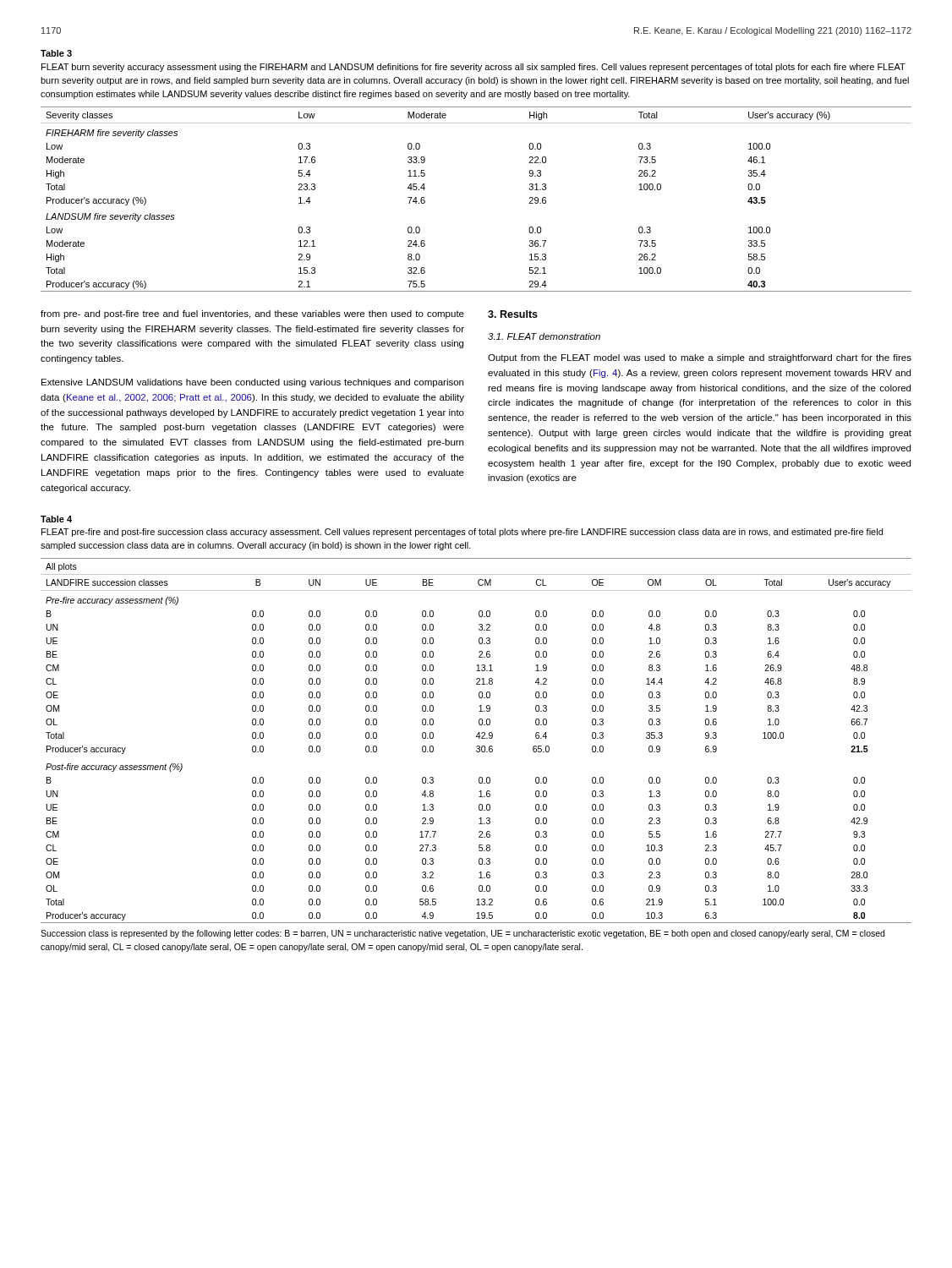This screenshot has width=952, height=1268.
Task: Click on the section header containing "3. Results"
Action: pyautogui.click(x=513, y=314)
